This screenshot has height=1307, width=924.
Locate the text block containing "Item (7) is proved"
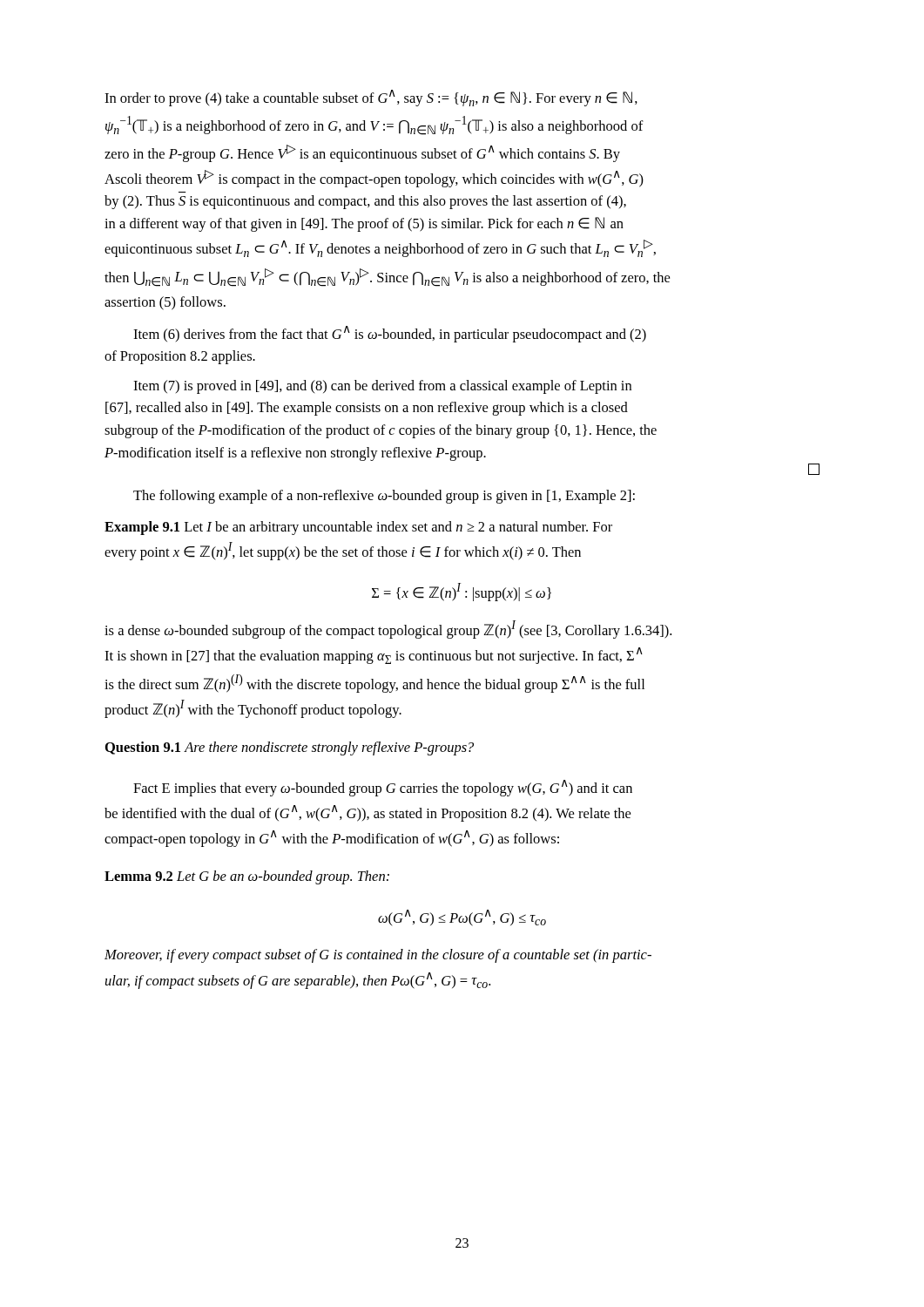pos(462,419)
